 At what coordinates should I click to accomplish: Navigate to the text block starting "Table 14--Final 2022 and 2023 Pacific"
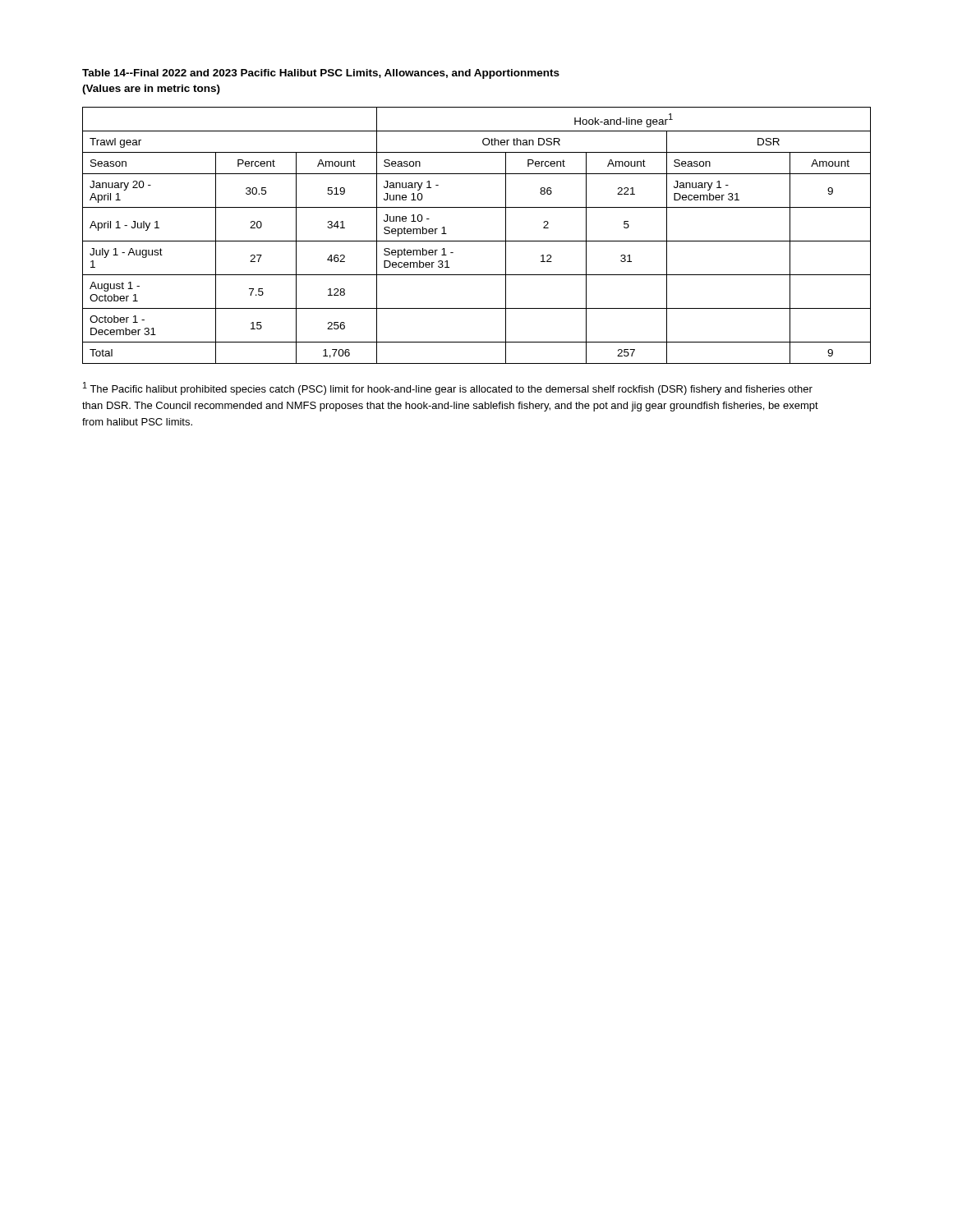coord(321,80)
